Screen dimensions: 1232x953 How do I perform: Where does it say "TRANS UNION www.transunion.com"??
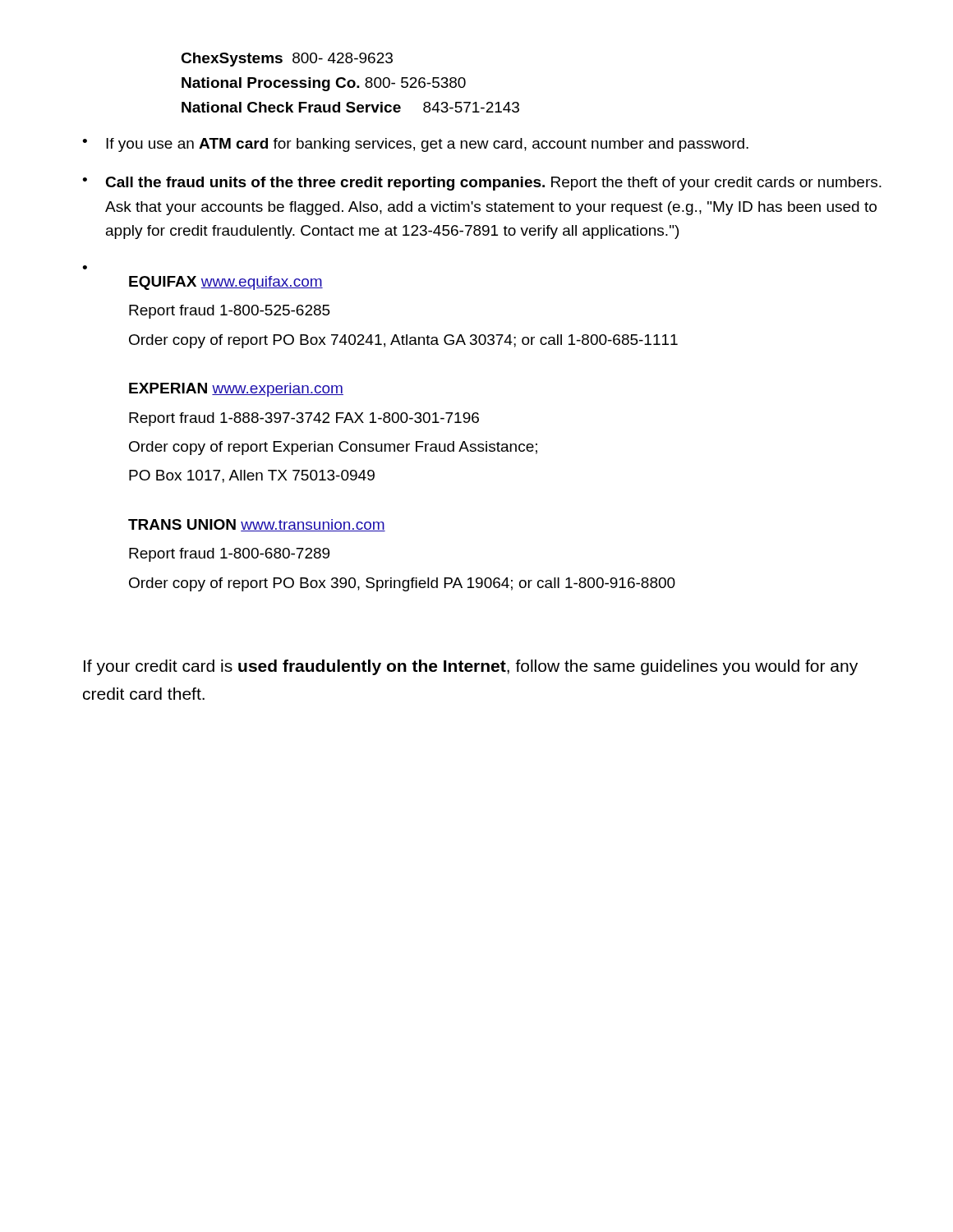pyautogui.click(x=257, y=524)
